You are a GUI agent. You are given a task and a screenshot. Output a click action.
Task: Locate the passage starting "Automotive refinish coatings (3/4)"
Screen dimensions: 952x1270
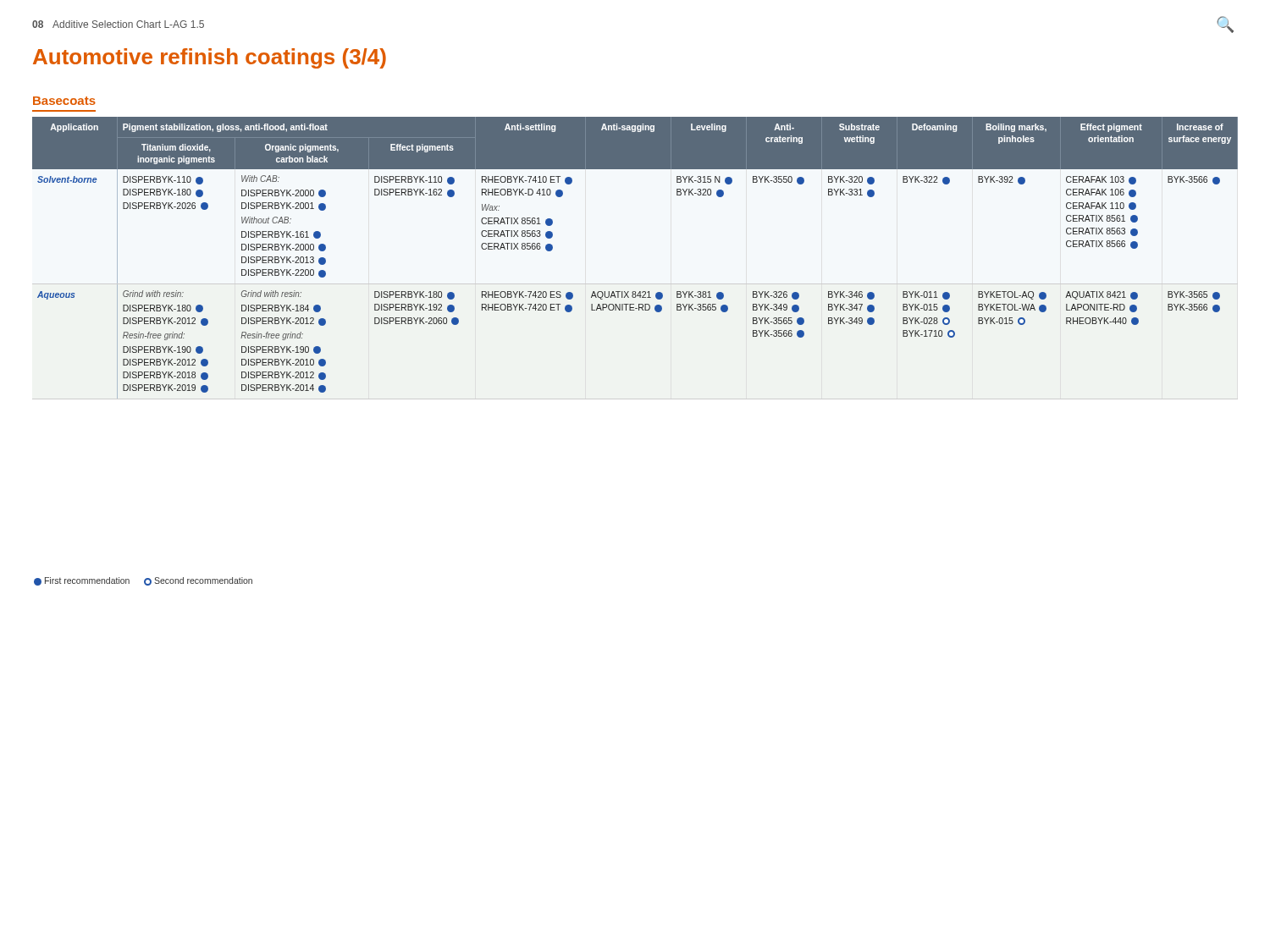click(209, 57)
